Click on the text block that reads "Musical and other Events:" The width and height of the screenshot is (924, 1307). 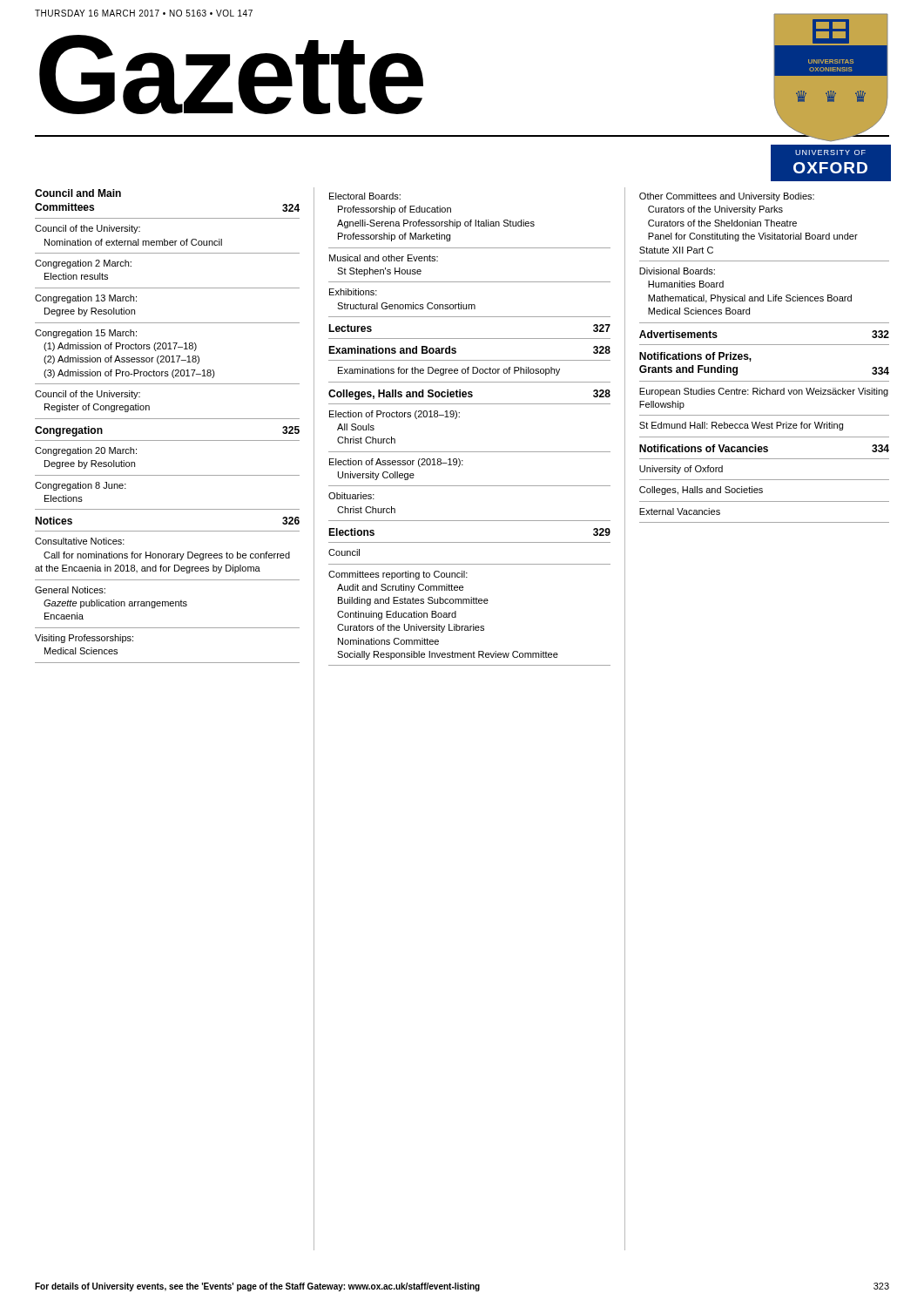tap(384, 264)
